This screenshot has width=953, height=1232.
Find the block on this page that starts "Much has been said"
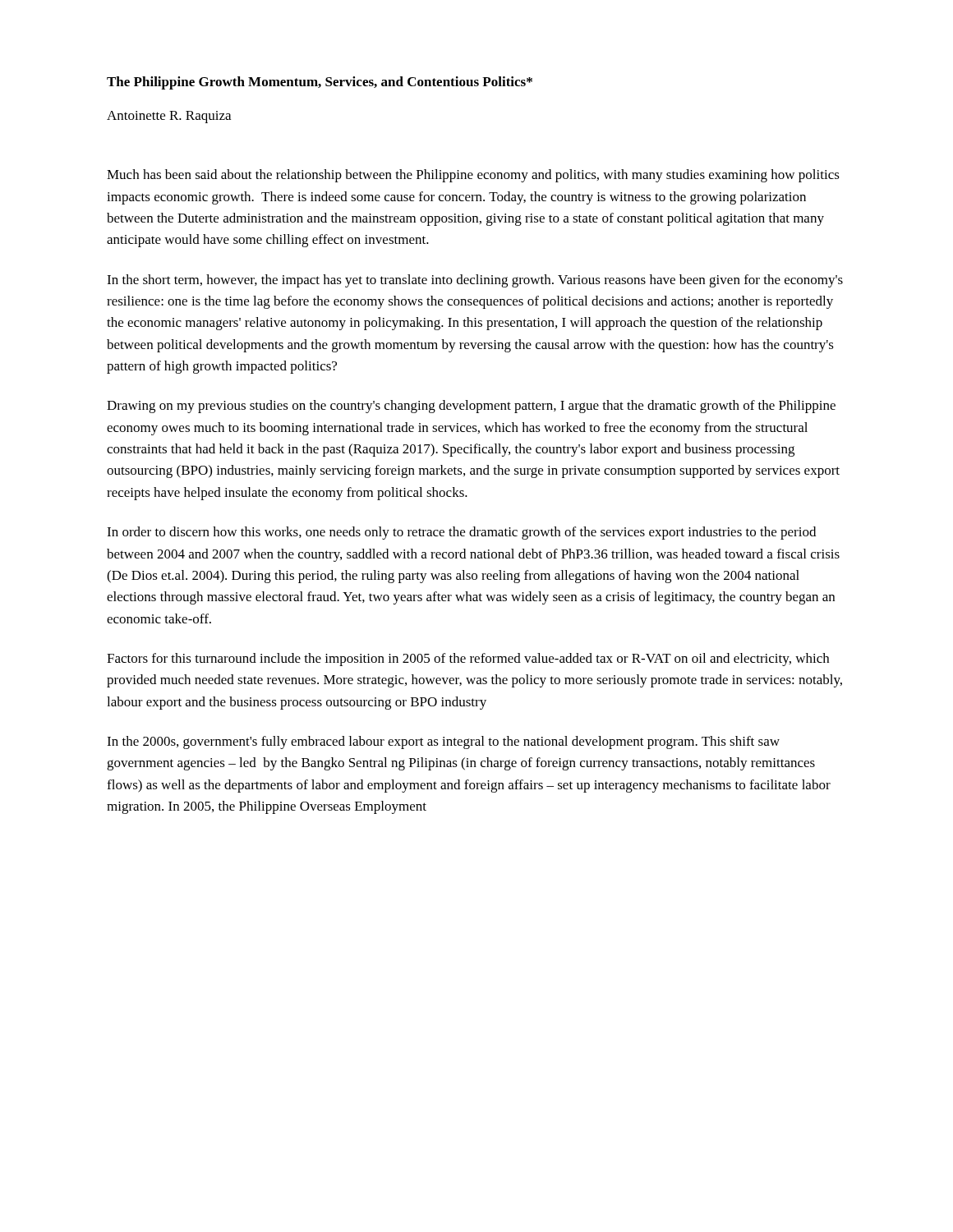(x=473, y=207)
